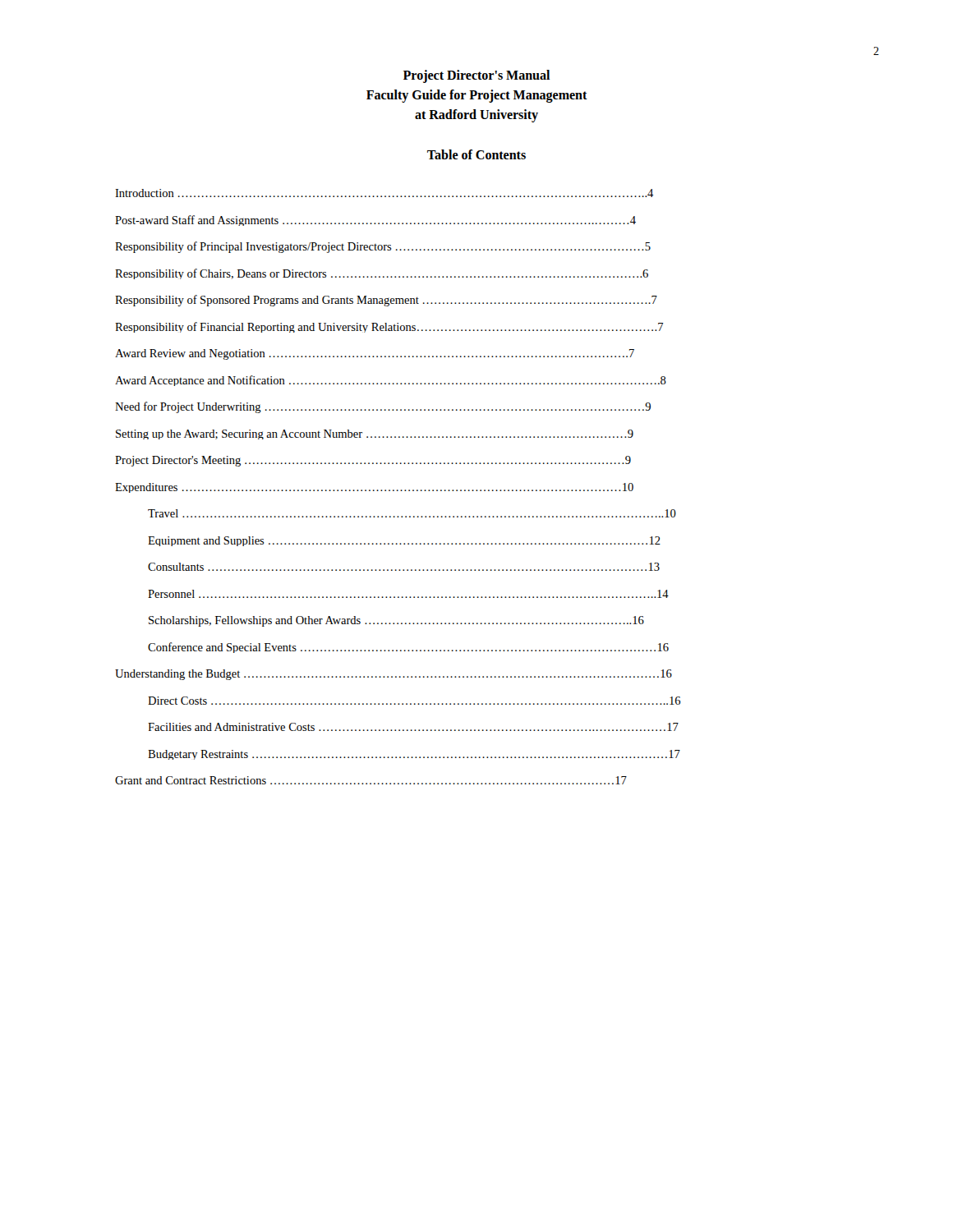
Task: Locate the text "Consultants …………………………………………………………………………………………………13"
Action: click(404, 567)
